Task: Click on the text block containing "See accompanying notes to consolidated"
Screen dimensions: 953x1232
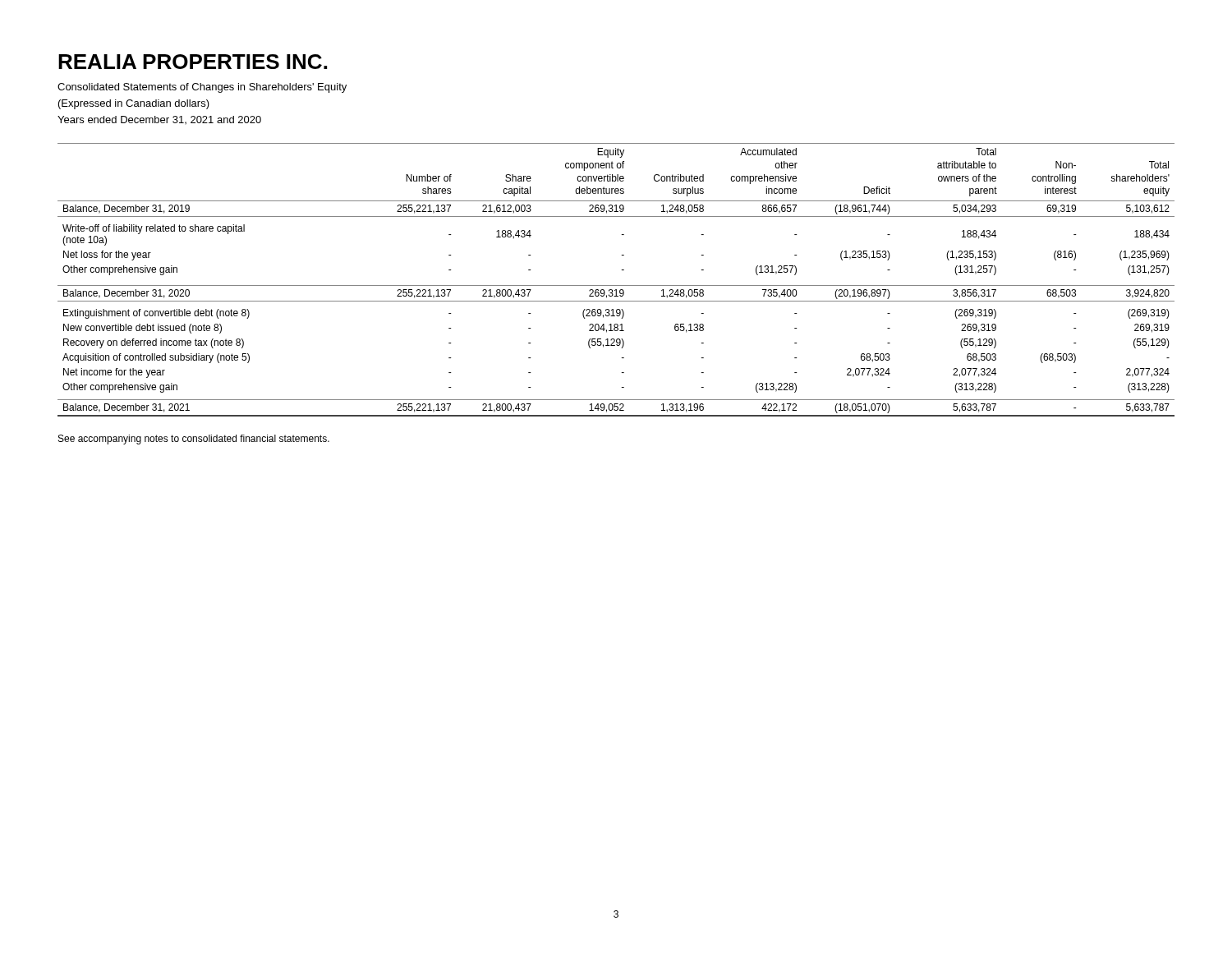Action: point(194,439)
